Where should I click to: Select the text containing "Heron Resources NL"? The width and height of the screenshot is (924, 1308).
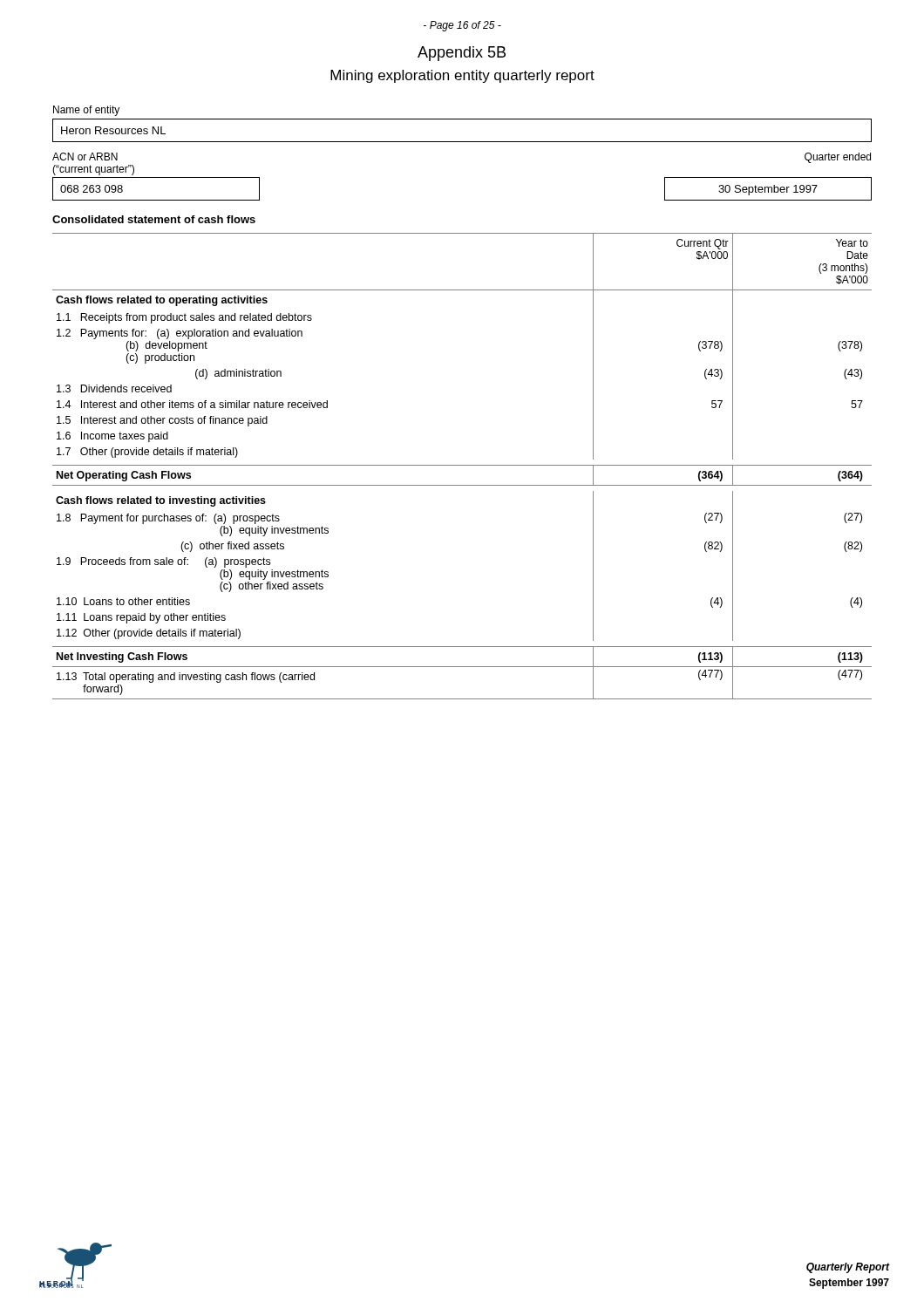coord(113,130)
